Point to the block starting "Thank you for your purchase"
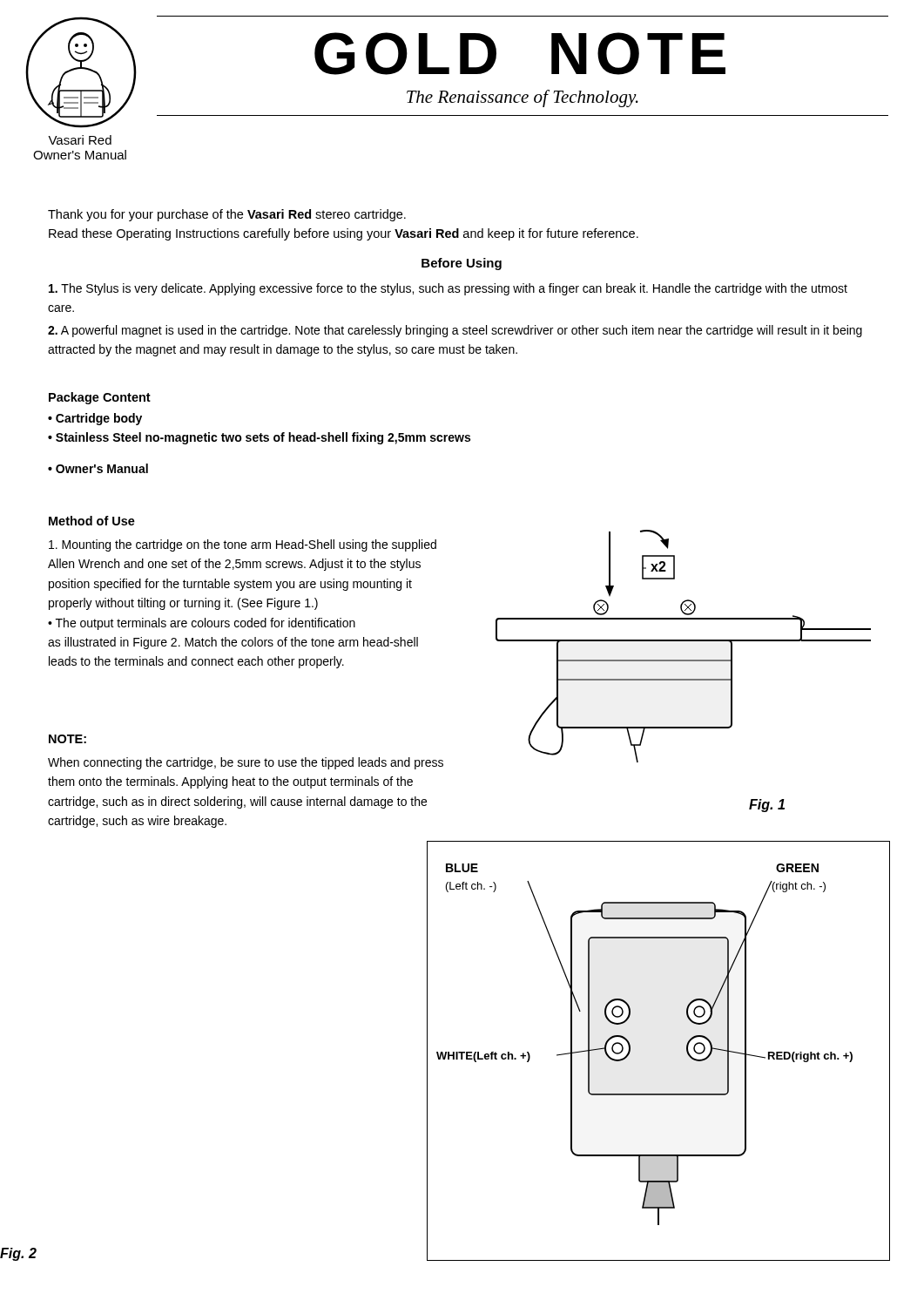 point(343,224)
